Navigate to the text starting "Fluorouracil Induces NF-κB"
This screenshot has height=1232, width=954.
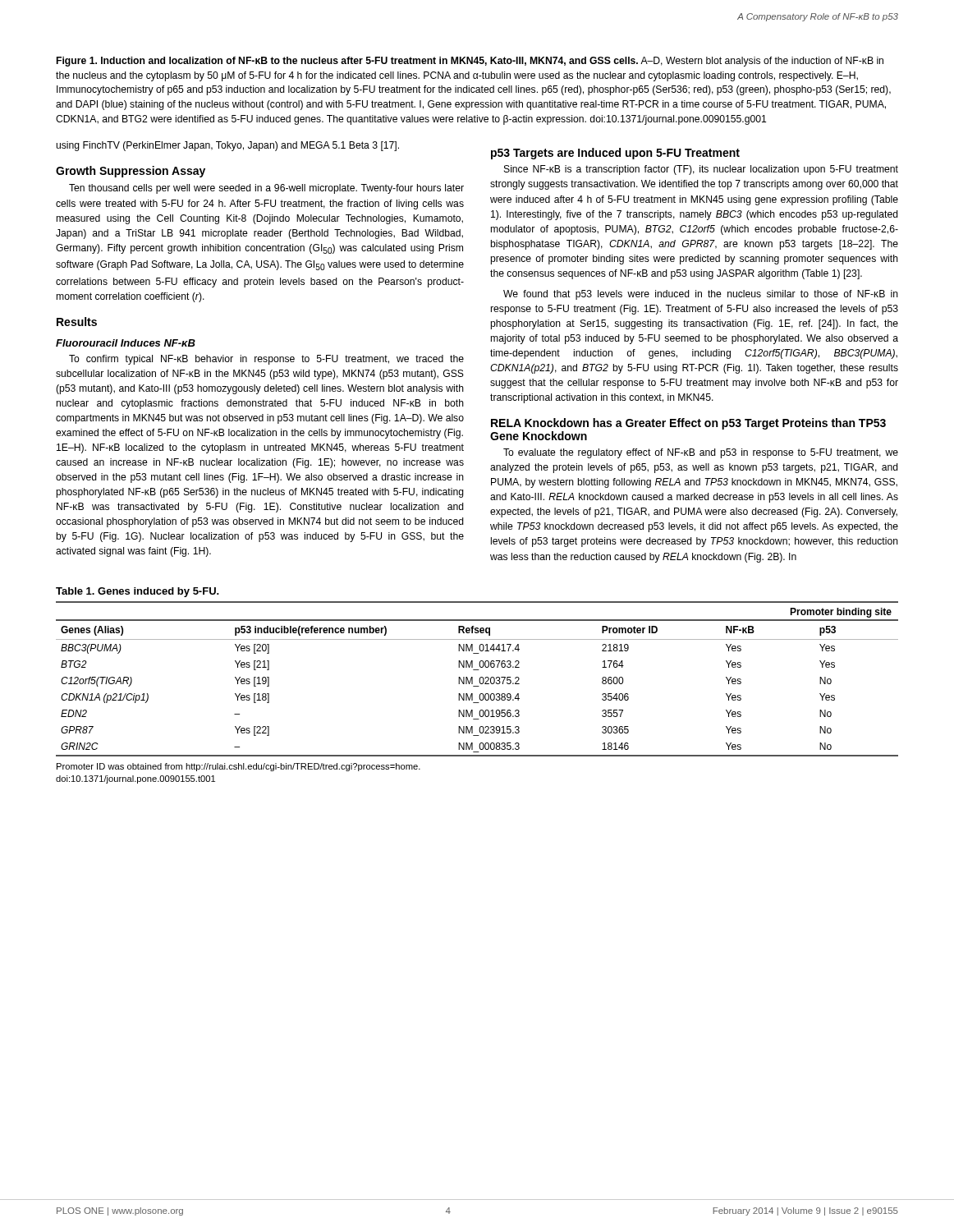(x=126, y=343)
